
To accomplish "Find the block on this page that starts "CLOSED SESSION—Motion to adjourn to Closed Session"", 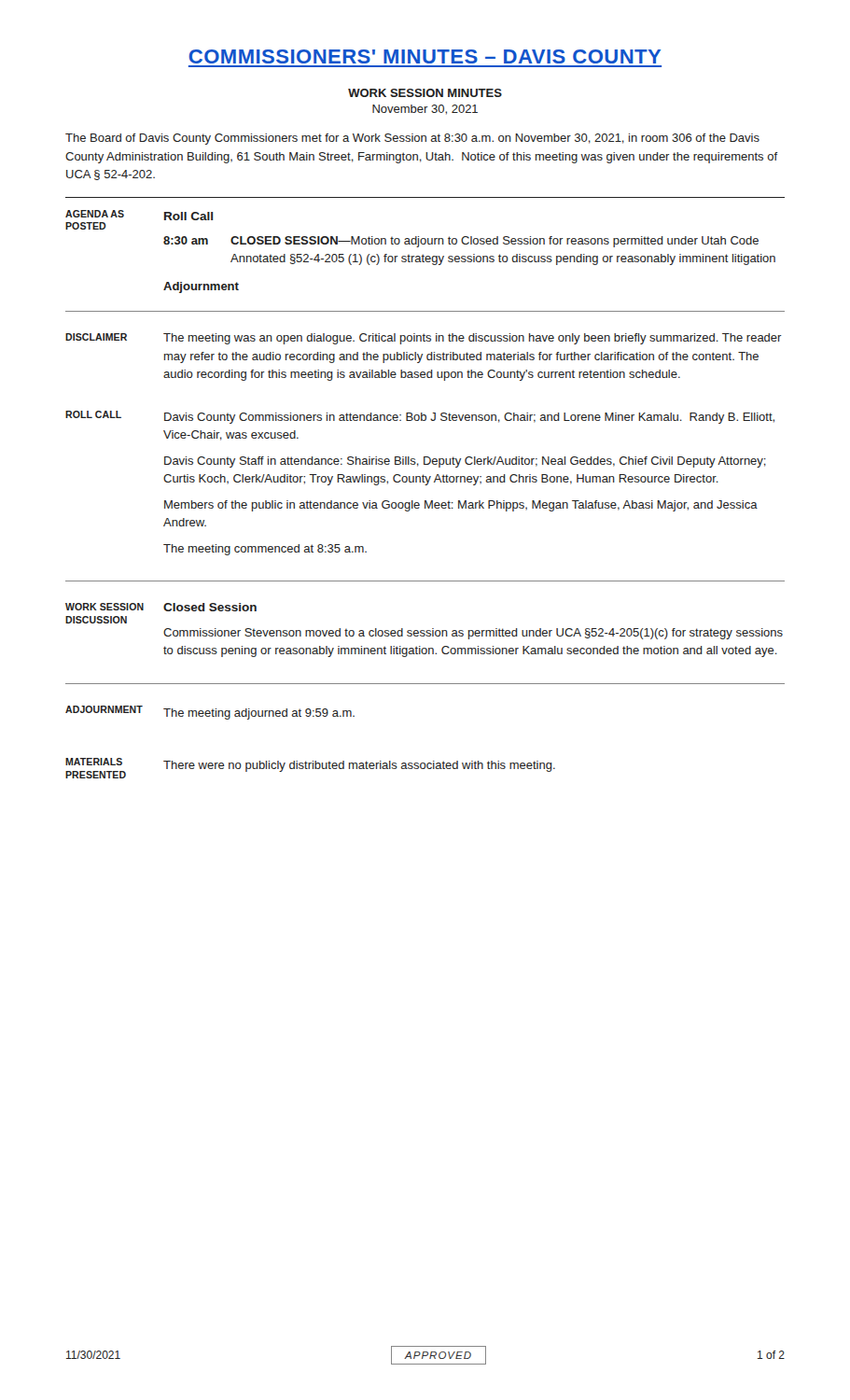I will [503, 249].
